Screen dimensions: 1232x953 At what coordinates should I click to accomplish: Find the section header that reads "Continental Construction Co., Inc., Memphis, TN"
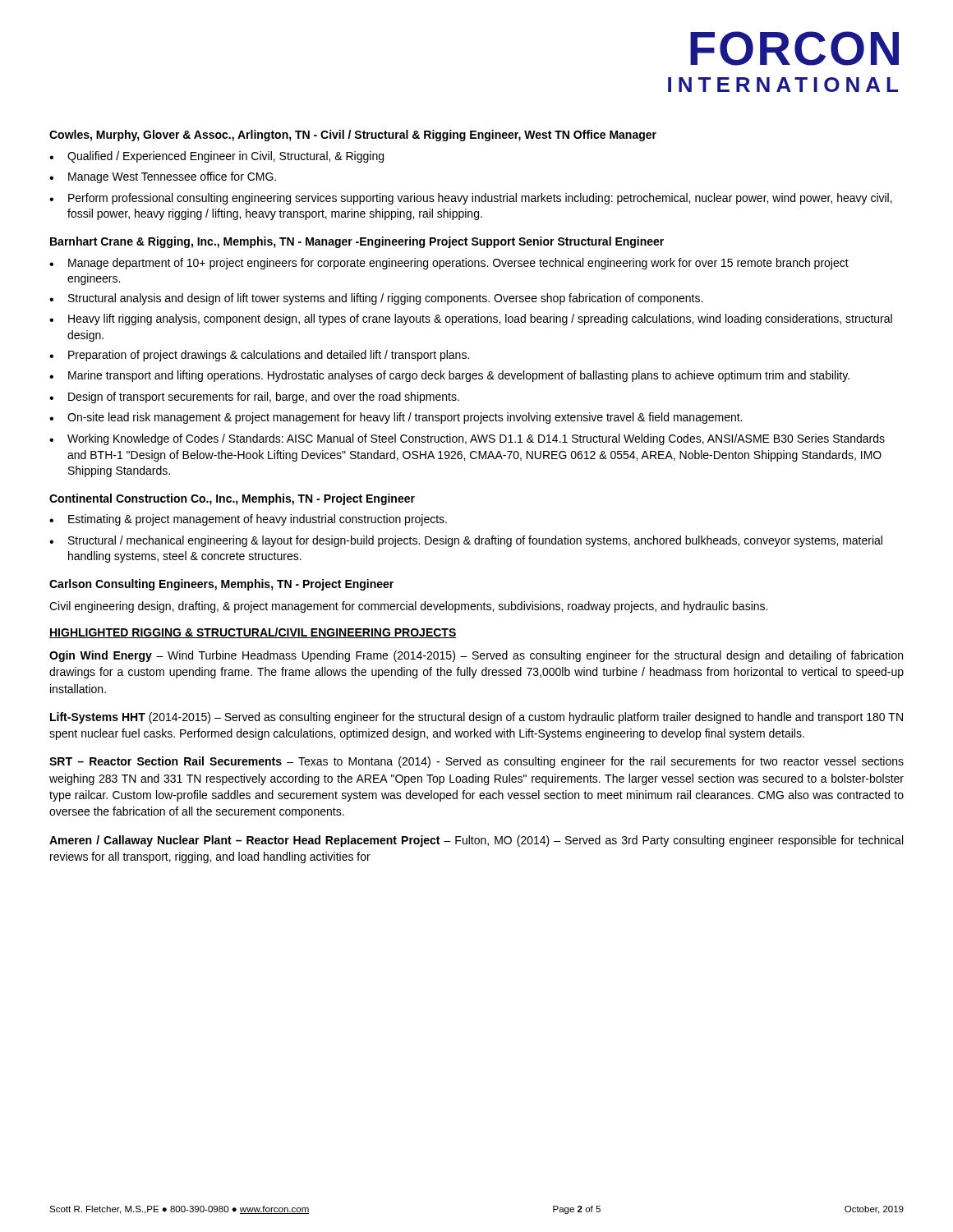[x=232, y=498]
